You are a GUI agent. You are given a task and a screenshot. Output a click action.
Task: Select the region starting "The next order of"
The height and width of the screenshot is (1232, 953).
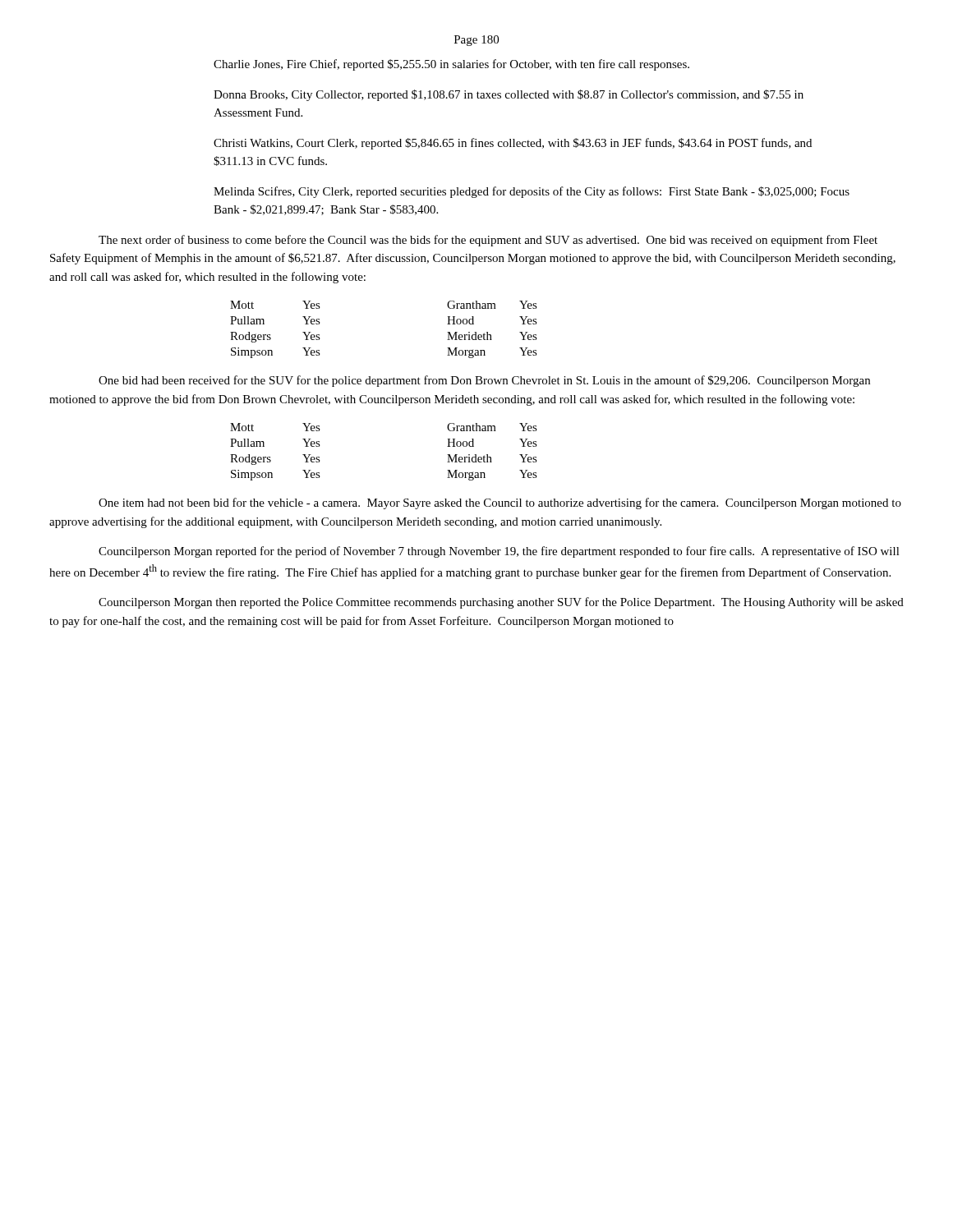pyautogui.click(x=473, y=258)
